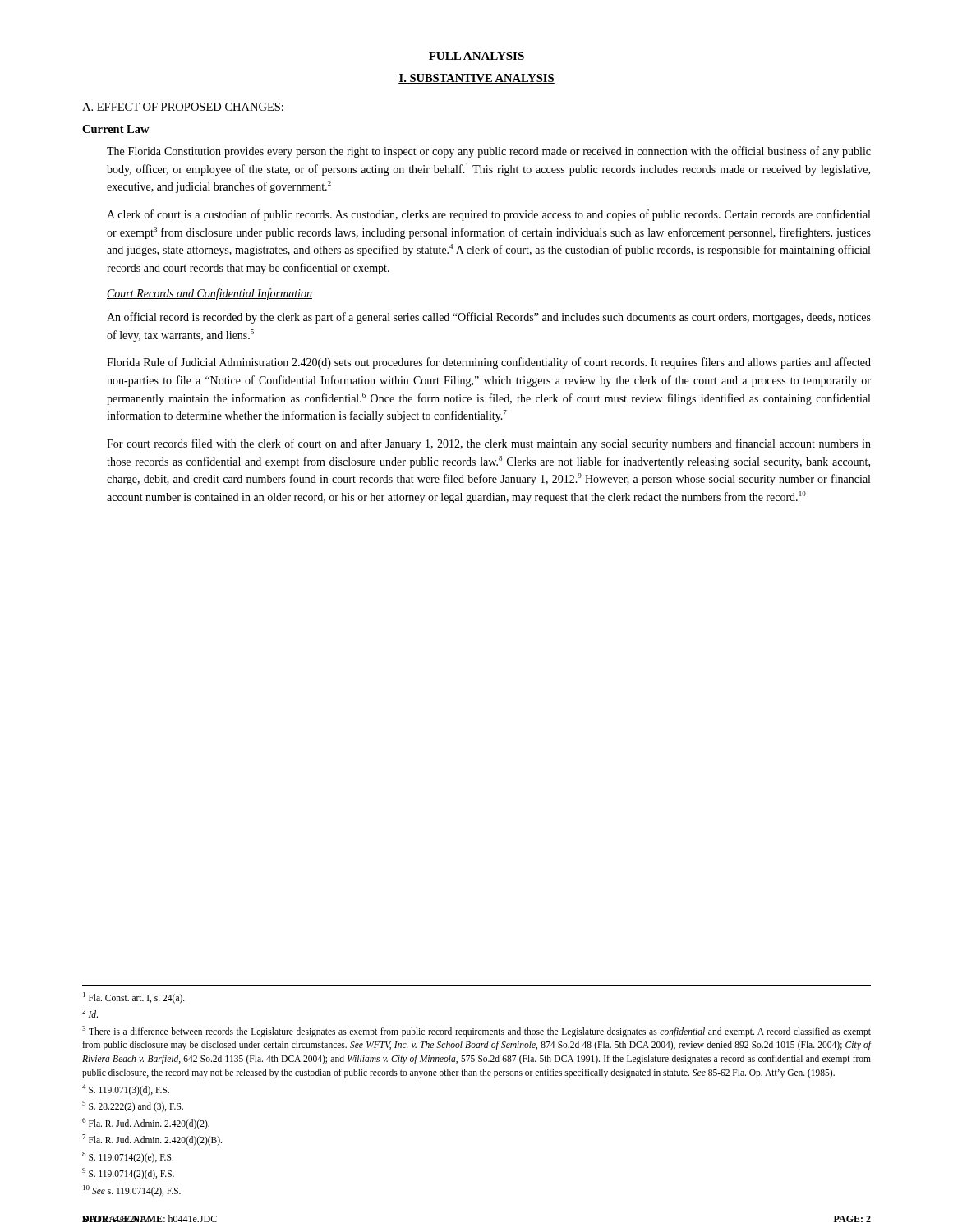Navigate to the block starting "10 See s."

pyautogui.click(x=132, y=1189)
